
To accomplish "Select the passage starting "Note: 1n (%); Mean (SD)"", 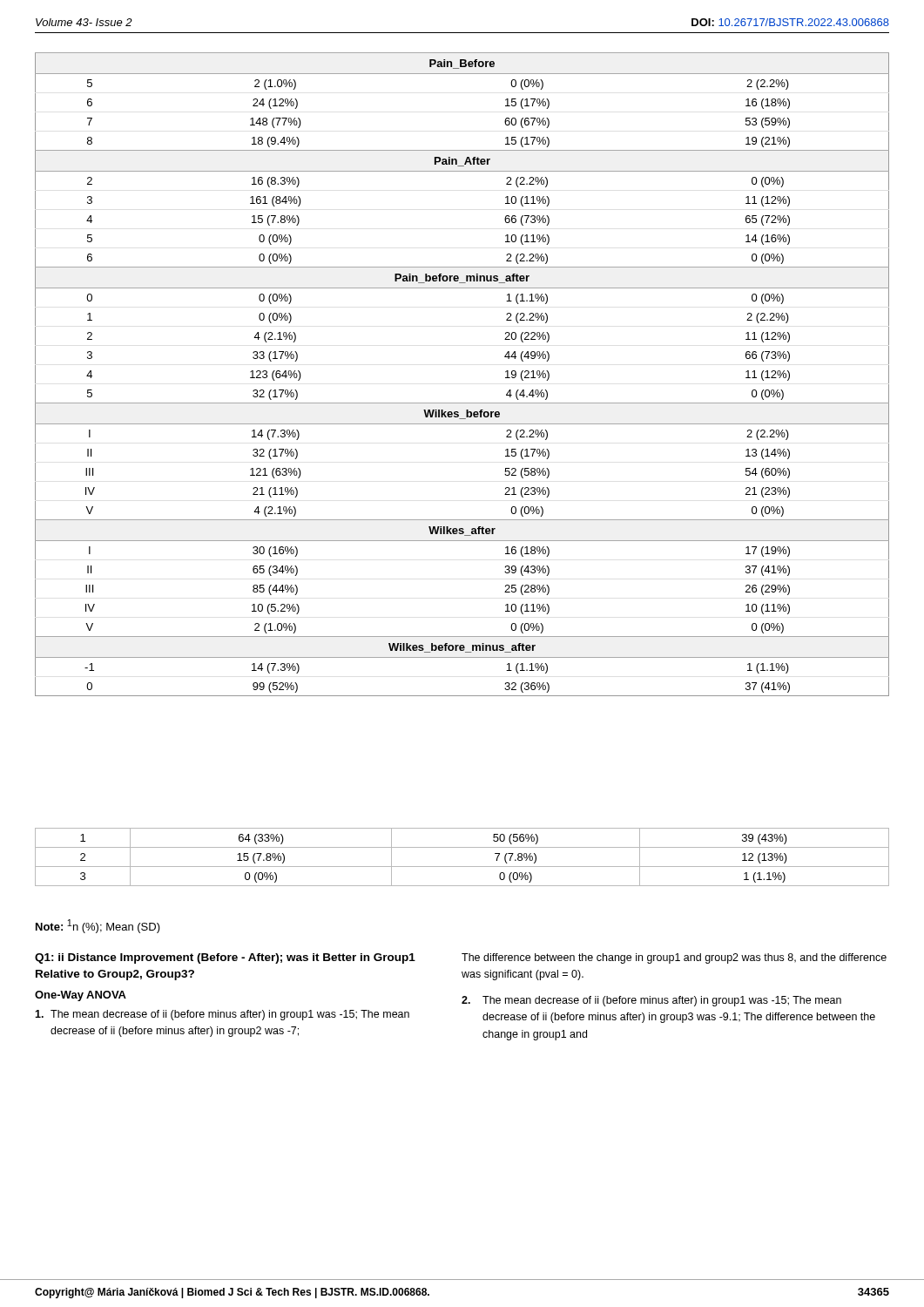I will 98,925.
